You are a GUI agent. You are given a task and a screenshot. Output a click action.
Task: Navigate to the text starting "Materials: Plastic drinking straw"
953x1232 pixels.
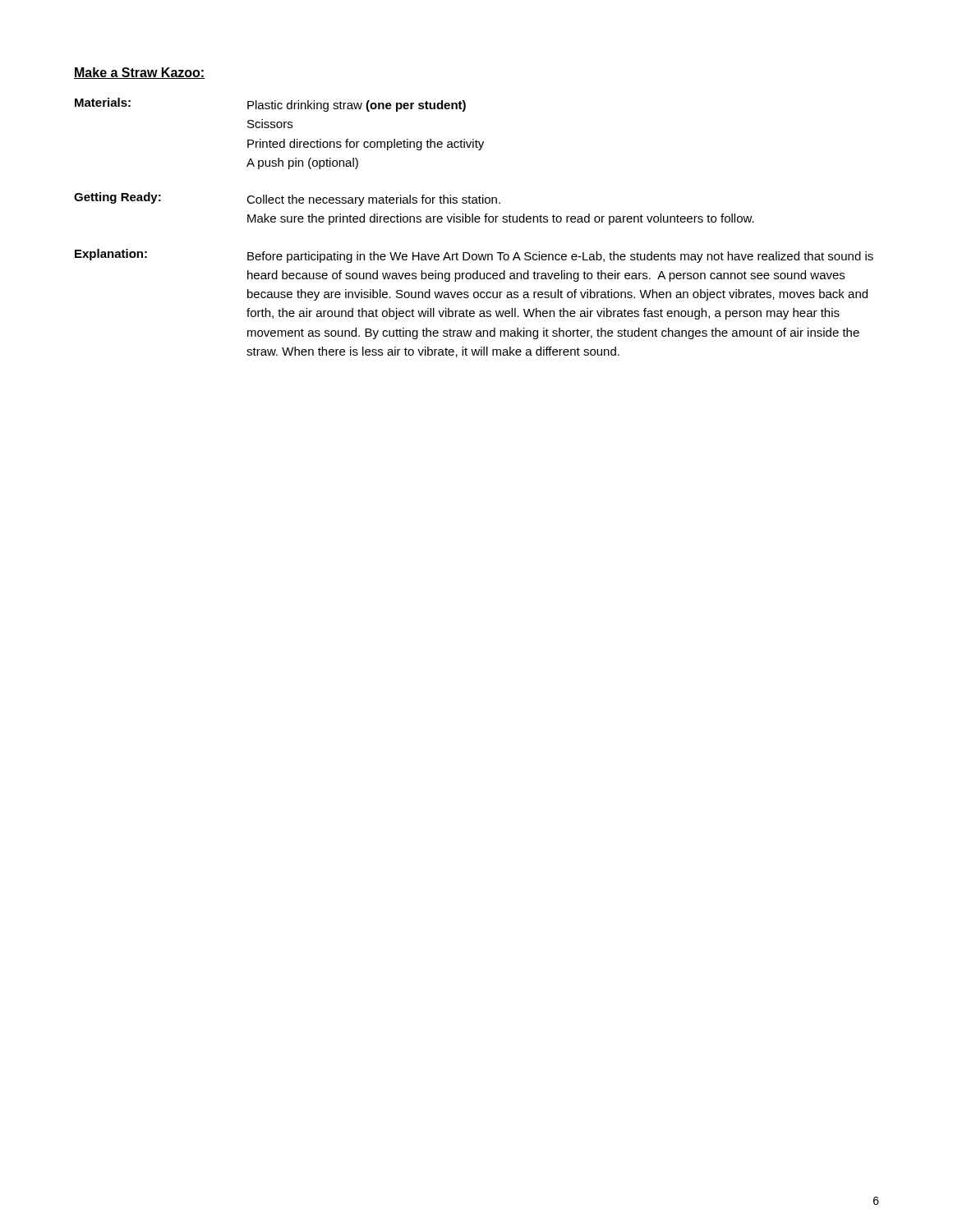[x=476, y=133]
